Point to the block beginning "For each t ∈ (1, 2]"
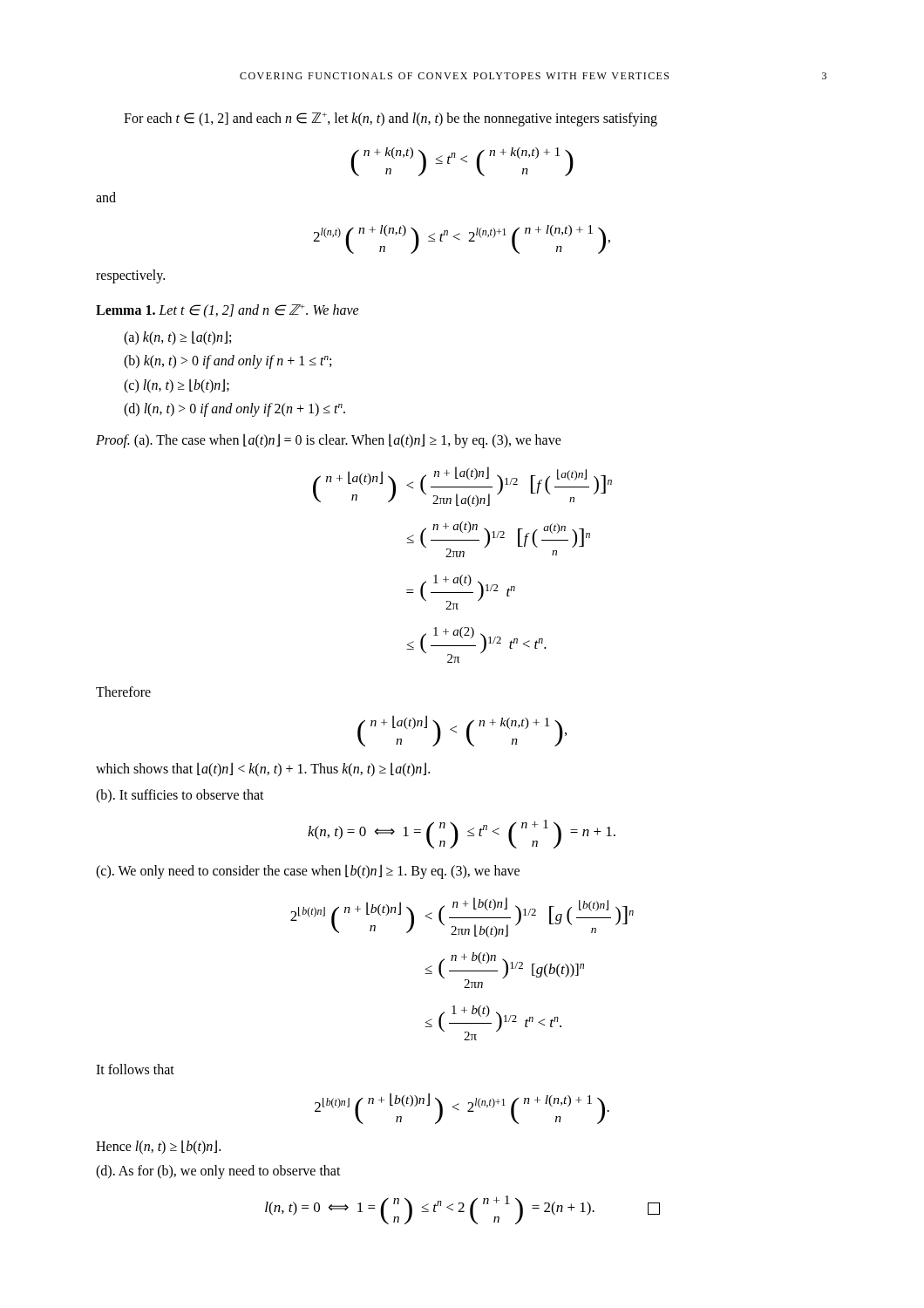Viewport: 924px width, 1308px height. [x=391, y=117]
